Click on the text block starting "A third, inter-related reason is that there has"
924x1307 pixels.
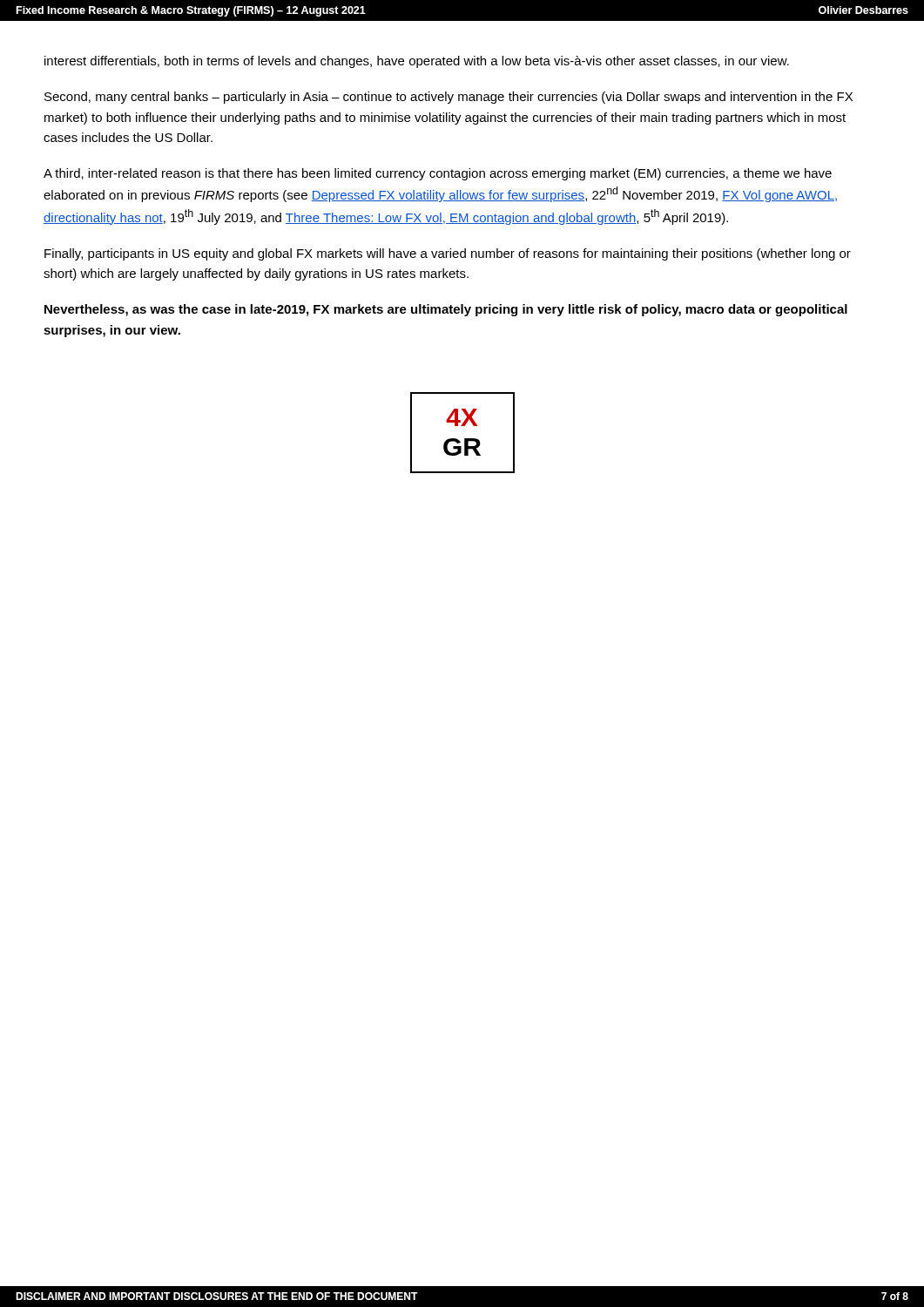coord(441,195)
